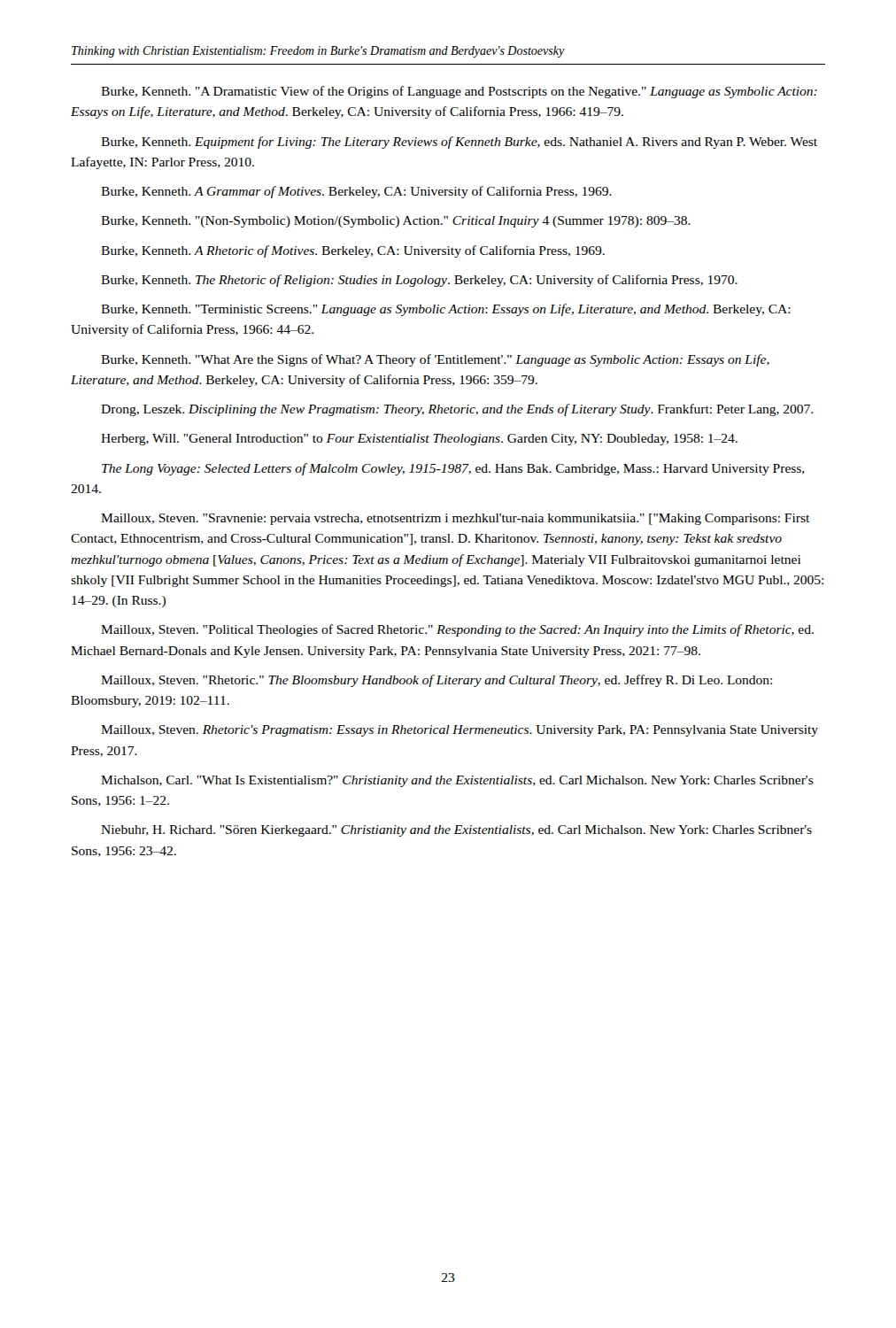Locate the block of text that opens with "Michalson, Carl. "What Is Existentialism?" Christianity"

[442, 790]
